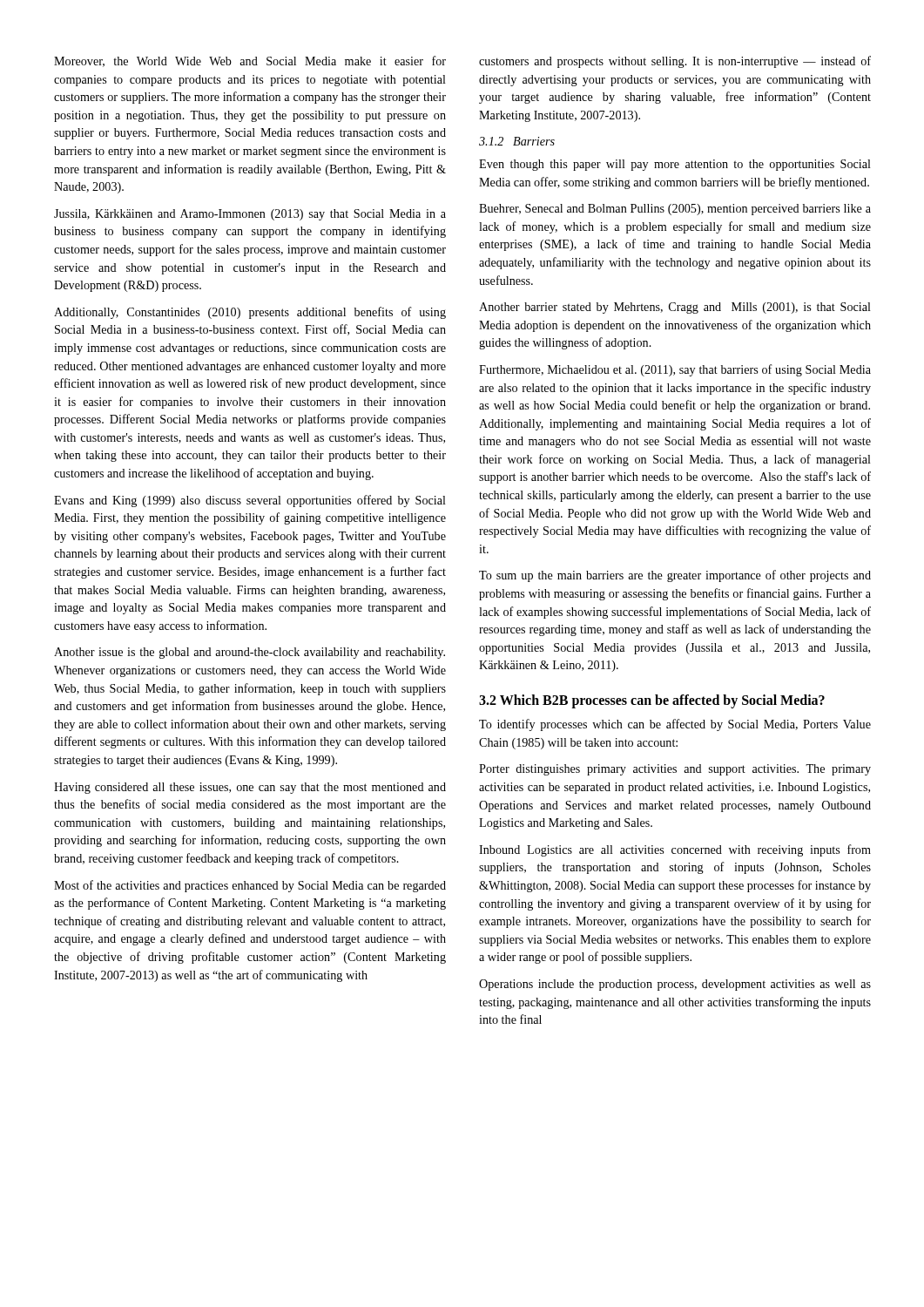Locate the section header that opens with "3.2 Which B2B processes can"

point(652,700)
